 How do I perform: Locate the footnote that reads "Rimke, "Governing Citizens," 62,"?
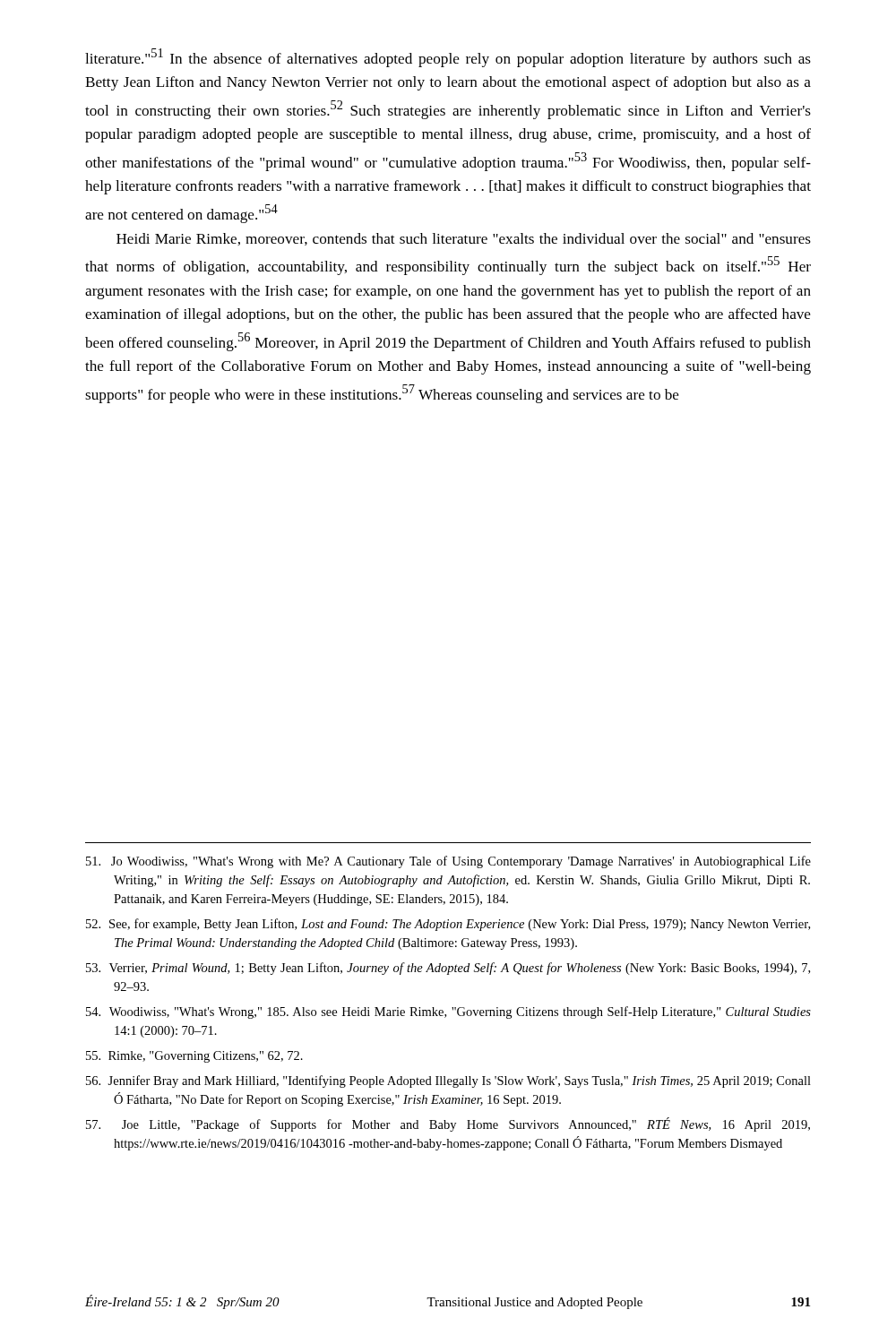pos(194,1056)
